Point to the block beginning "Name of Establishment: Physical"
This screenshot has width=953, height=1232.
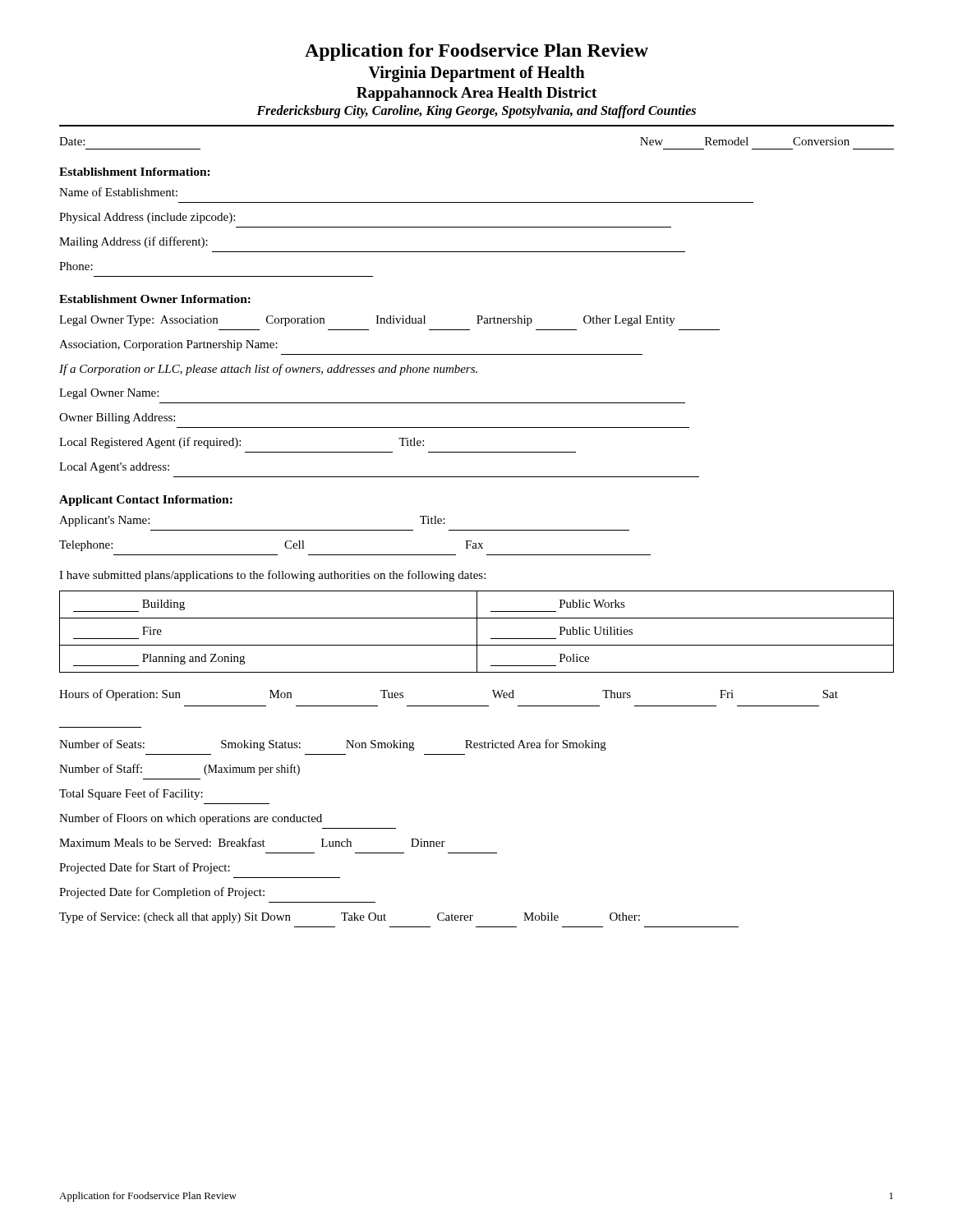coord(476,230)
